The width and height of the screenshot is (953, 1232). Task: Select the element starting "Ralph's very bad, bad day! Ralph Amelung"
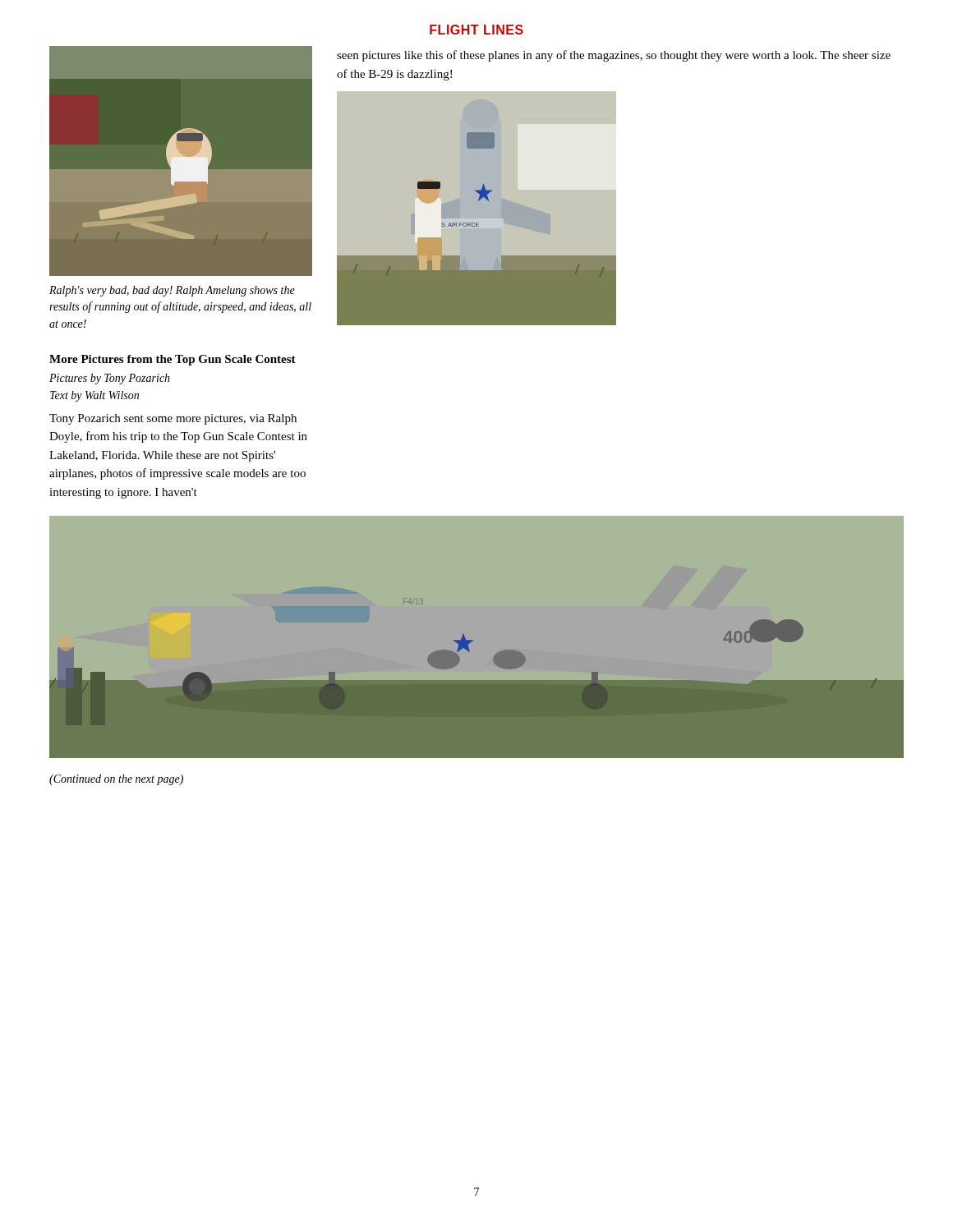coord(180,307)
